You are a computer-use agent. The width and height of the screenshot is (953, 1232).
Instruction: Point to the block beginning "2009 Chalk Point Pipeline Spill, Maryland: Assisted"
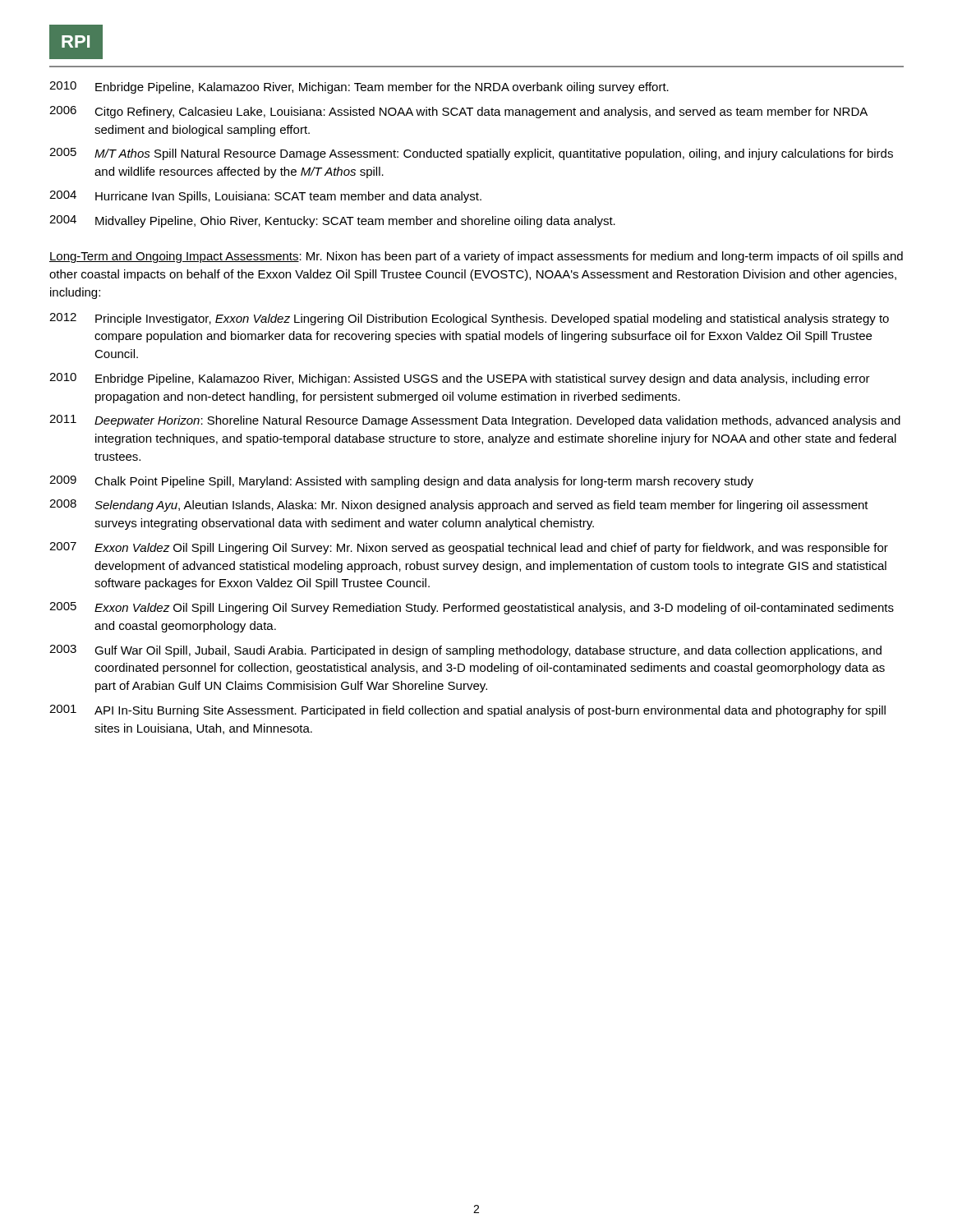[x=401, y=481]
